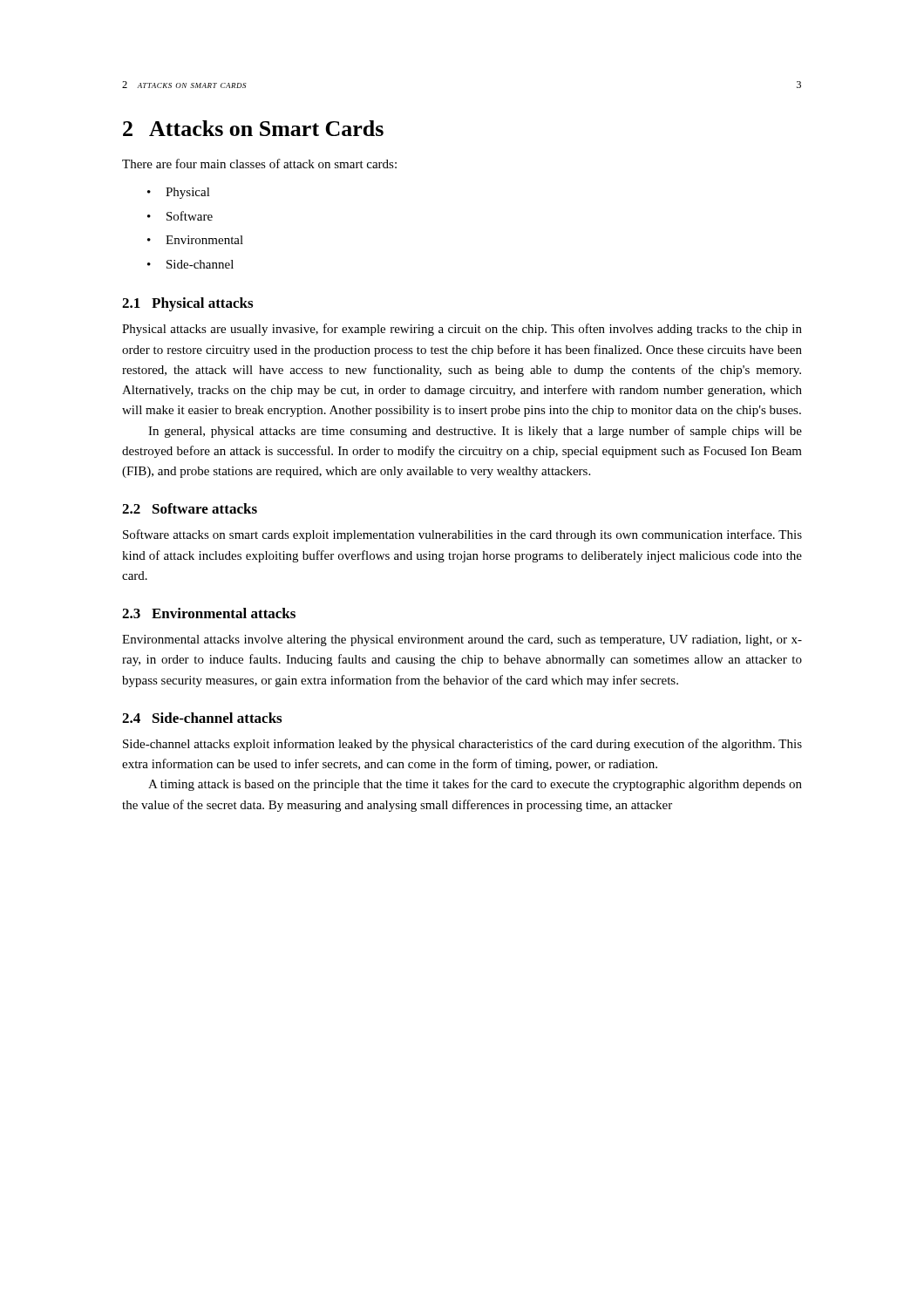Select the text block with the text "Side-channel attacks exploit information leaked by the physical"
The height and width of the screenshot is (1308, 924).
click(x=462, y=775)
